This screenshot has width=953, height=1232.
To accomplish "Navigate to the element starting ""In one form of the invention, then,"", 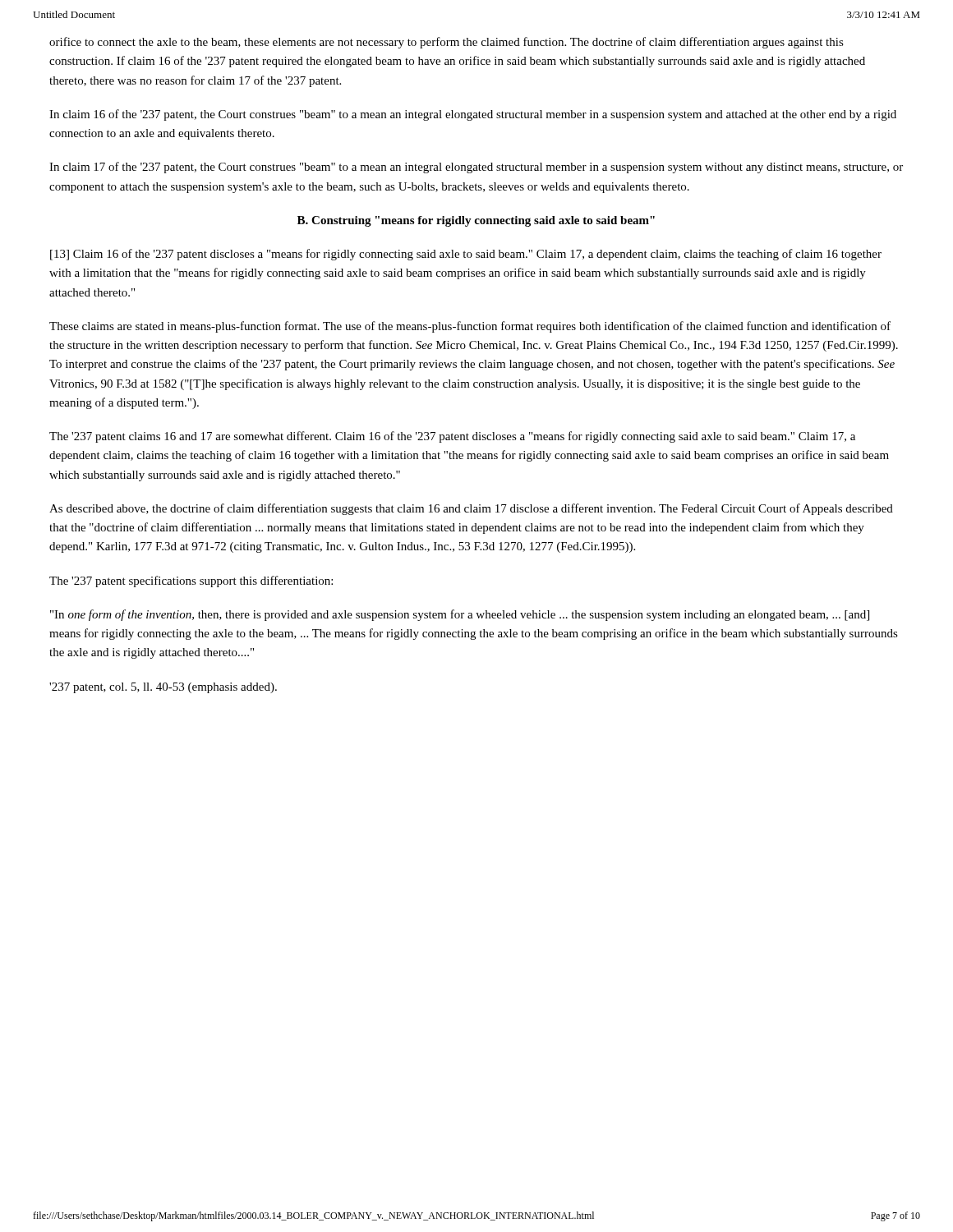I will pyautogui.click(x=474, y=633).
